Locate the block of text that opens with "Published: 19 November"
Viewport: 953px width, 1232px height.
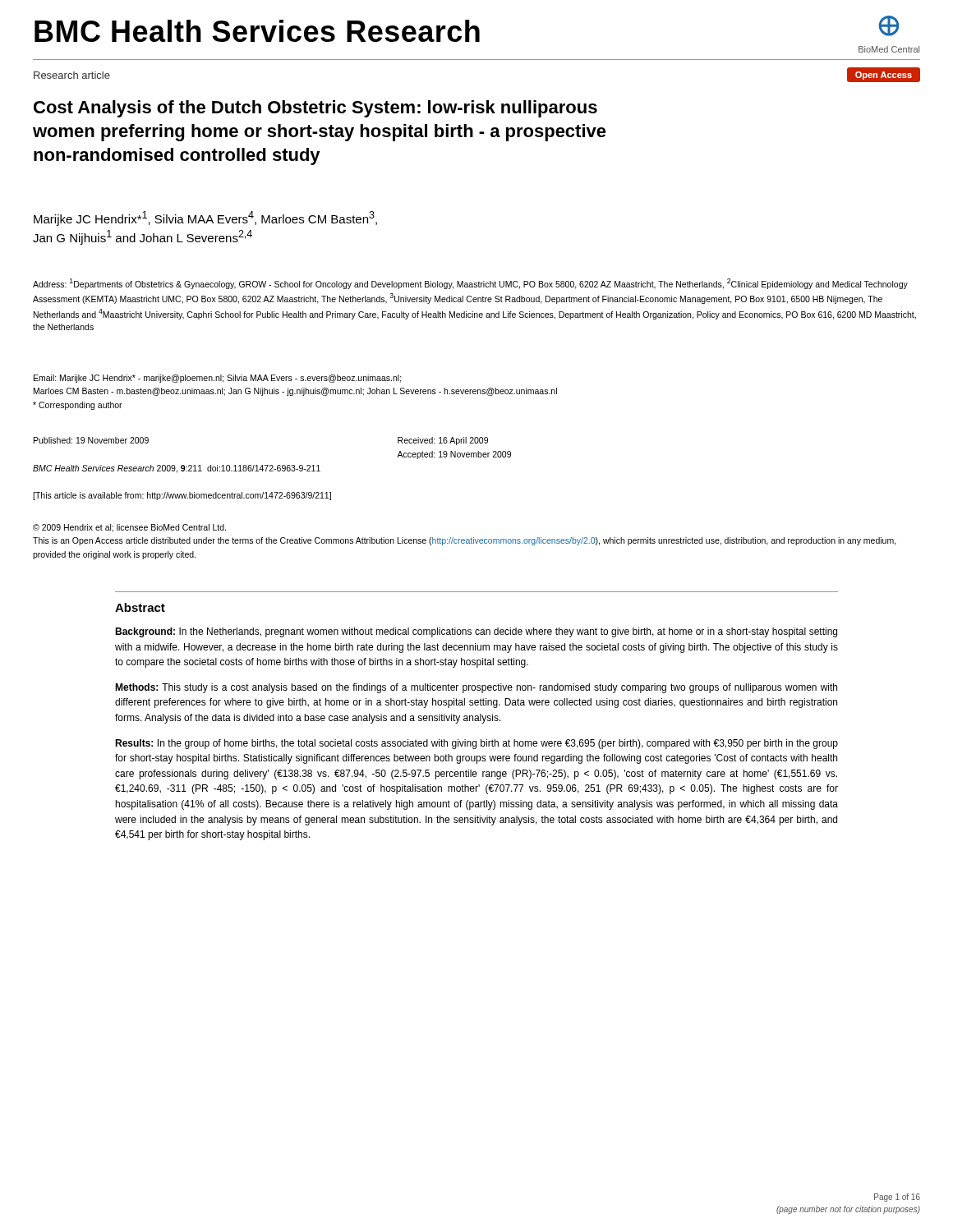click(182, 468)
